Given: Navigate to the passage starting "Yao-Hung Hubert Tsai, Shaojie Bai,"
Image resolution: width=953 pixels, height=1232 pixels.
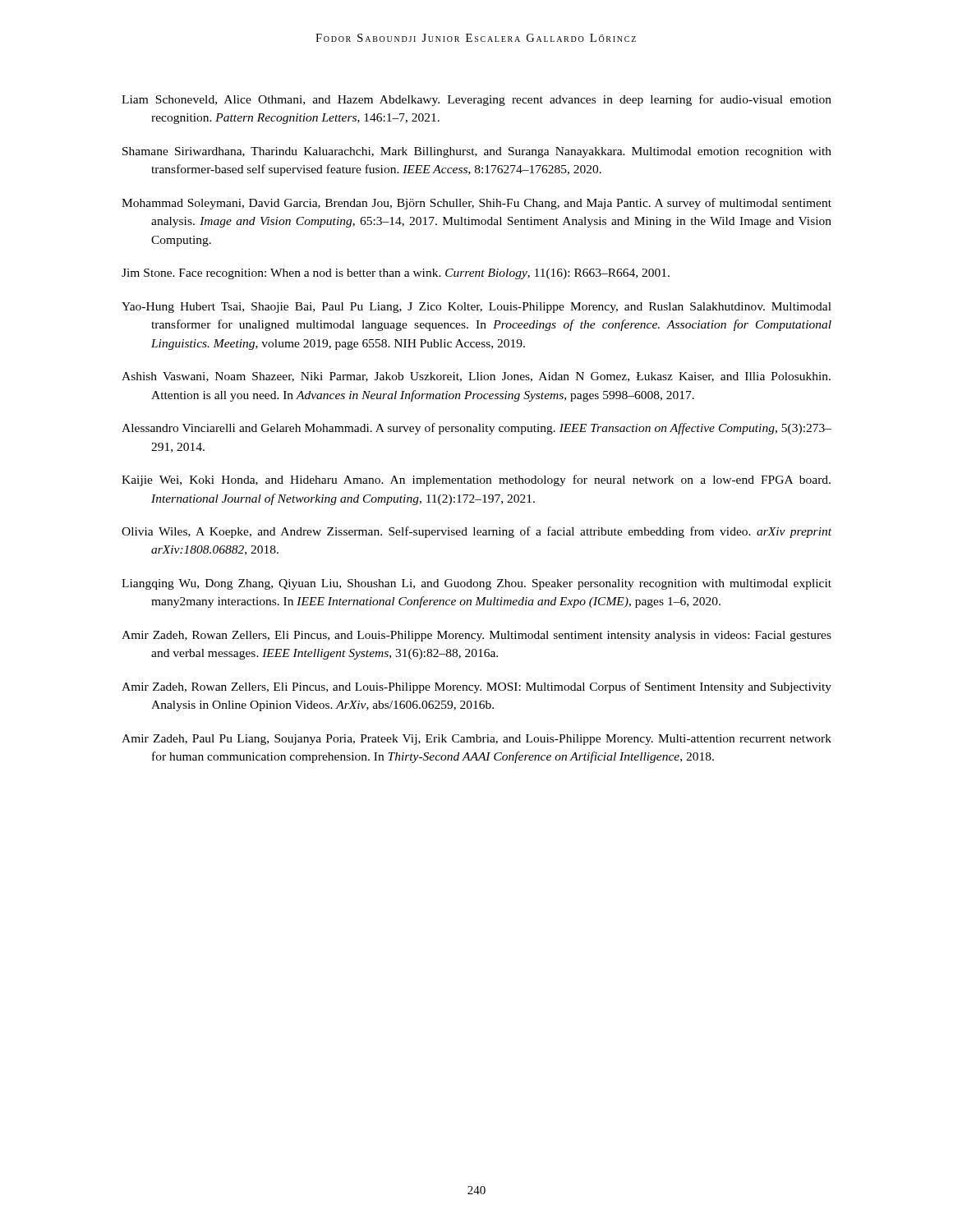Looking at the screenshot, I should click(476, 324).
